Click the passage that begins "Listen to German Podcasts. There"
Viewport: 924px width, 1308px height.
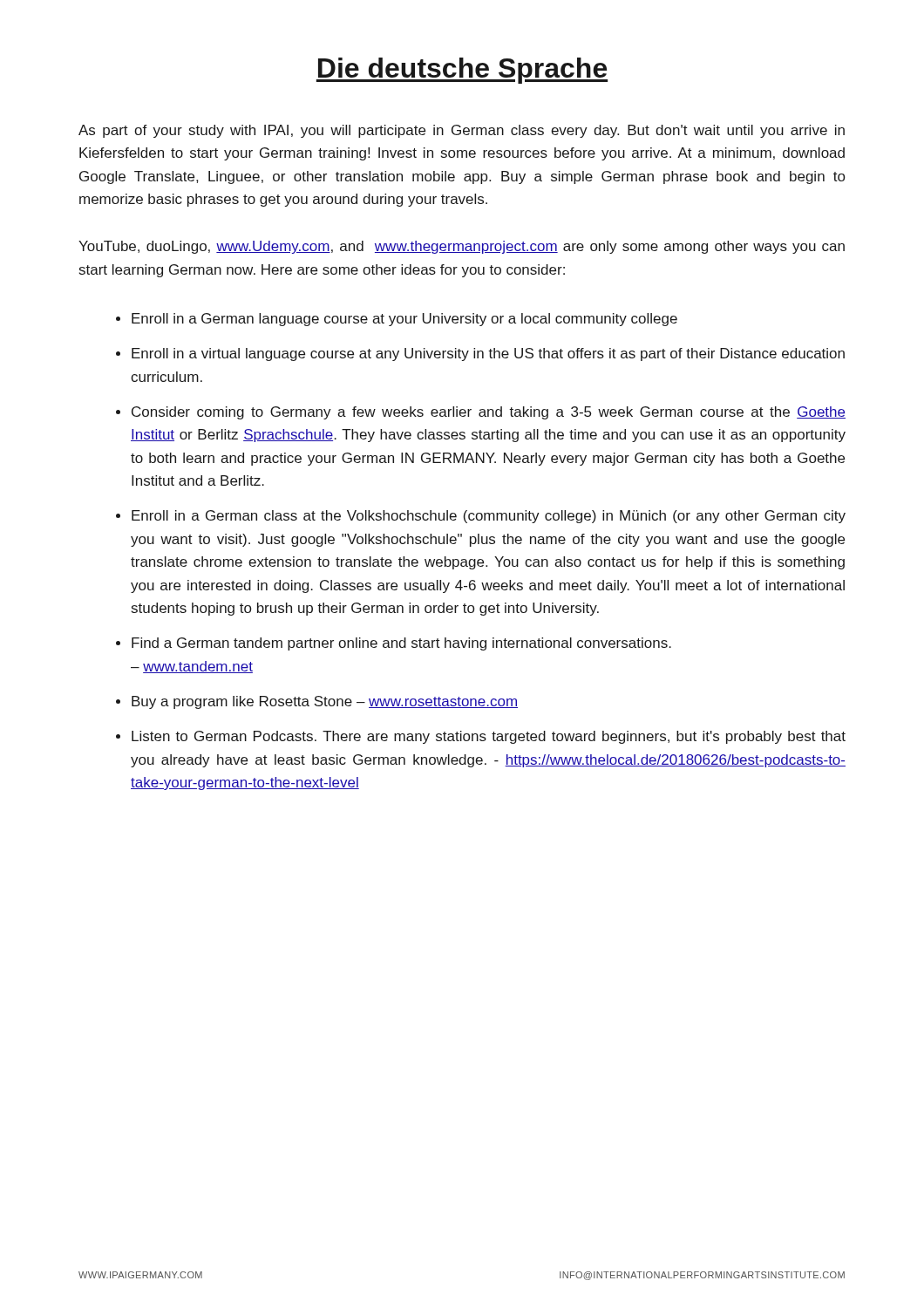pos(488,760)
